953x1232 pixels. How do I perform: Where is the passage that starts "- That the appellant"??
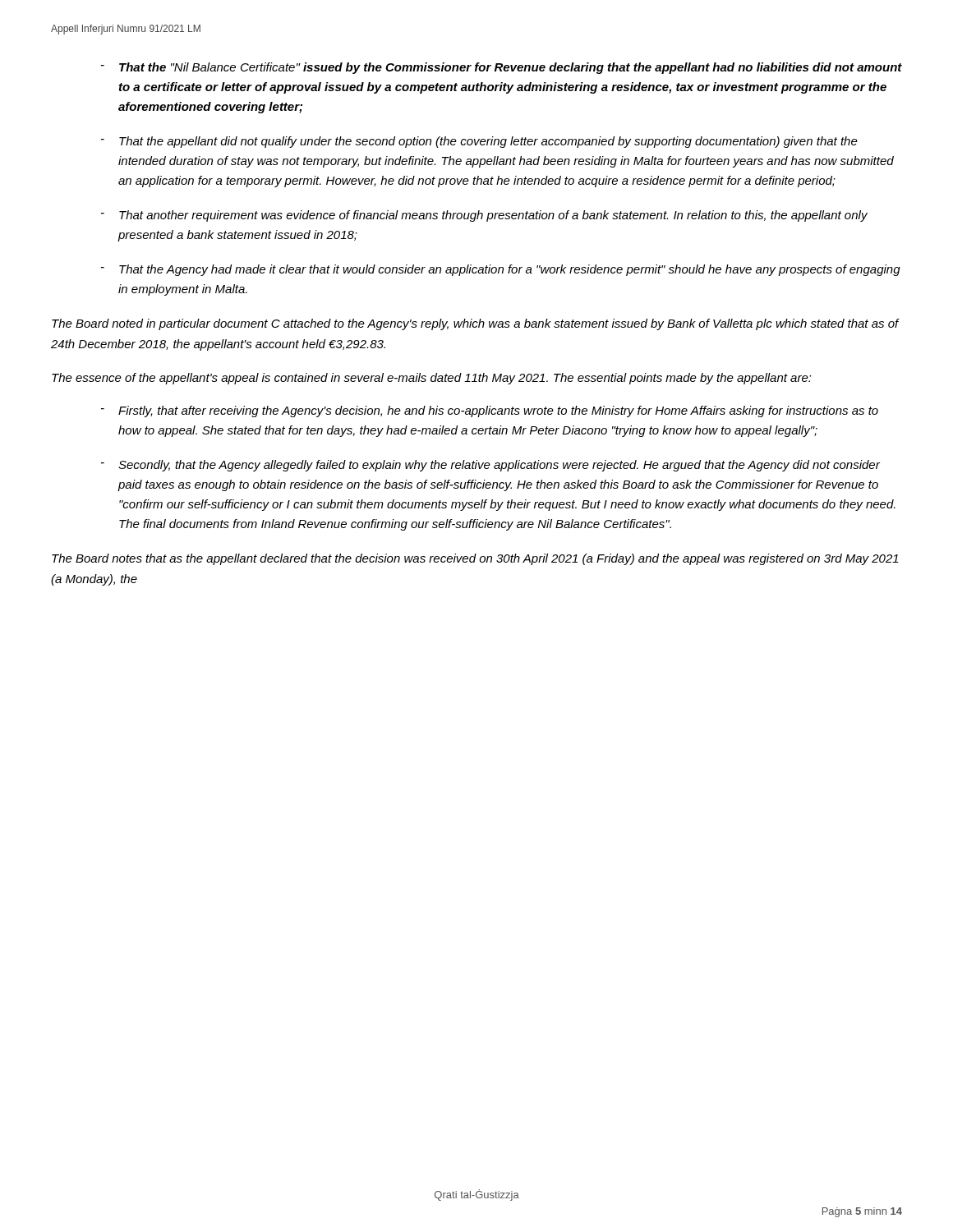tap(501, 161)
